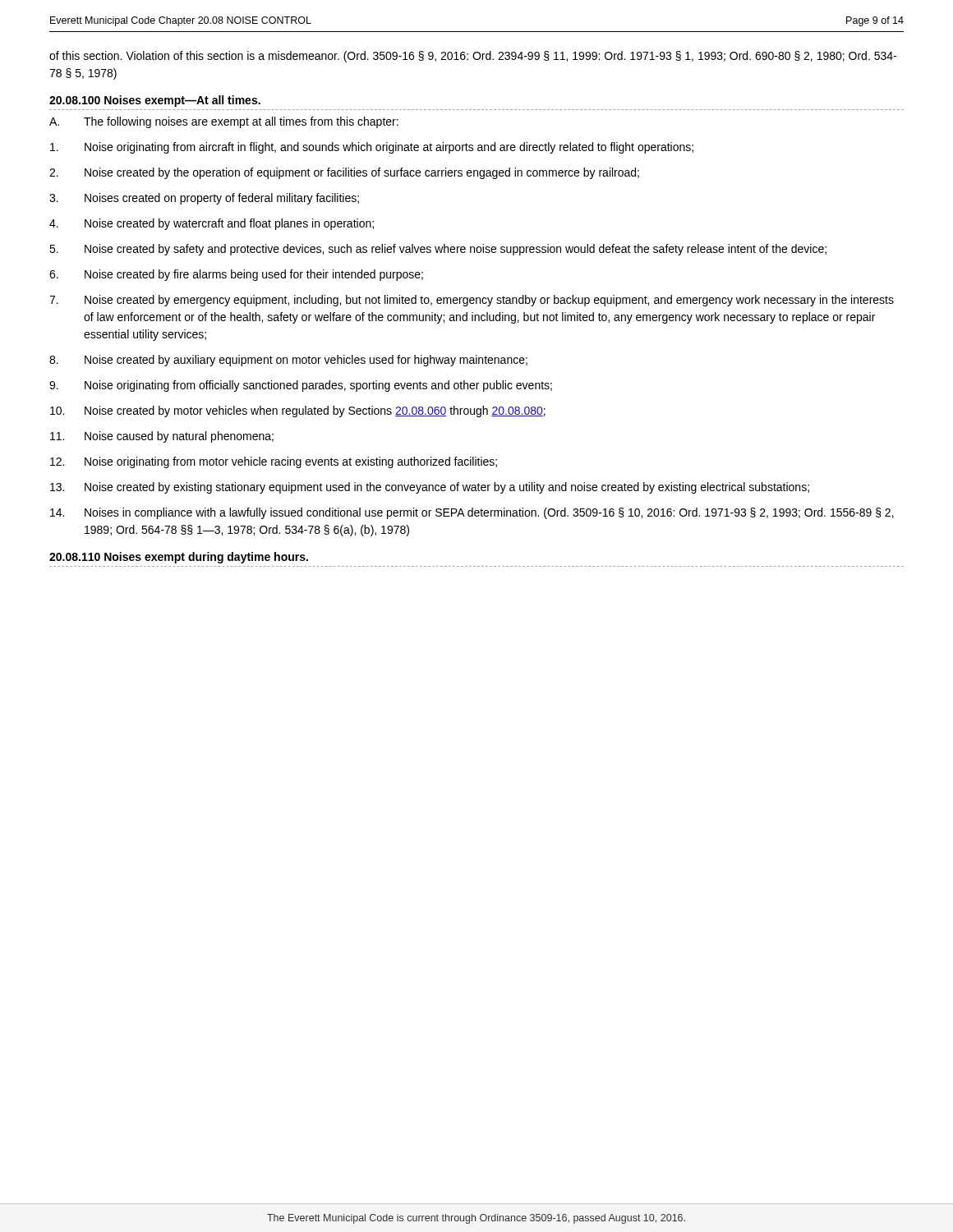This screenshot has height=1232, width=953.
Task: Point to the block beginning "2. Noise created by the operation"
Action: 476,173
